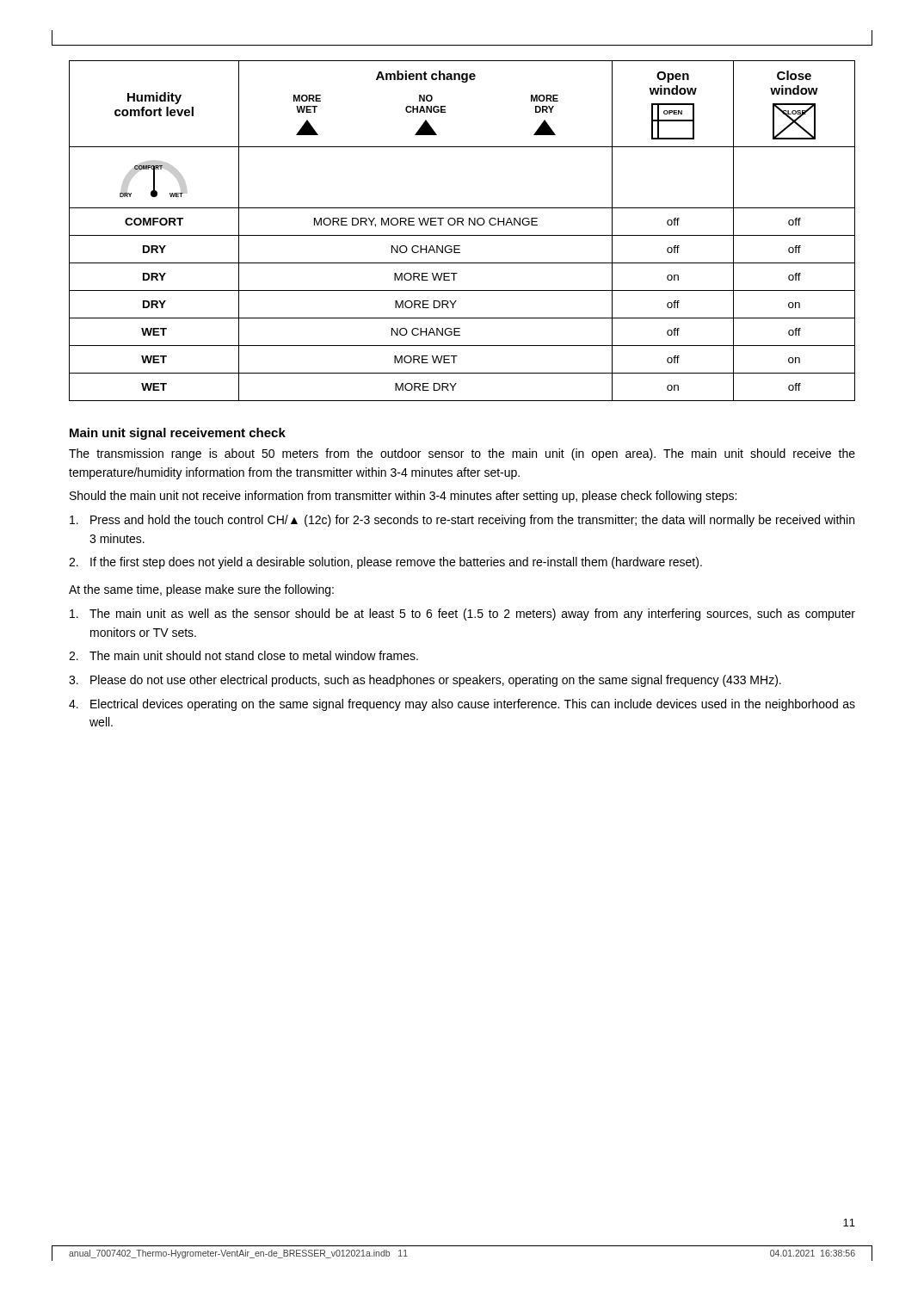Click on the block starting "4. Electrical devices"
The height and width of the screenshot is (1291, 924).
(462, 714)
